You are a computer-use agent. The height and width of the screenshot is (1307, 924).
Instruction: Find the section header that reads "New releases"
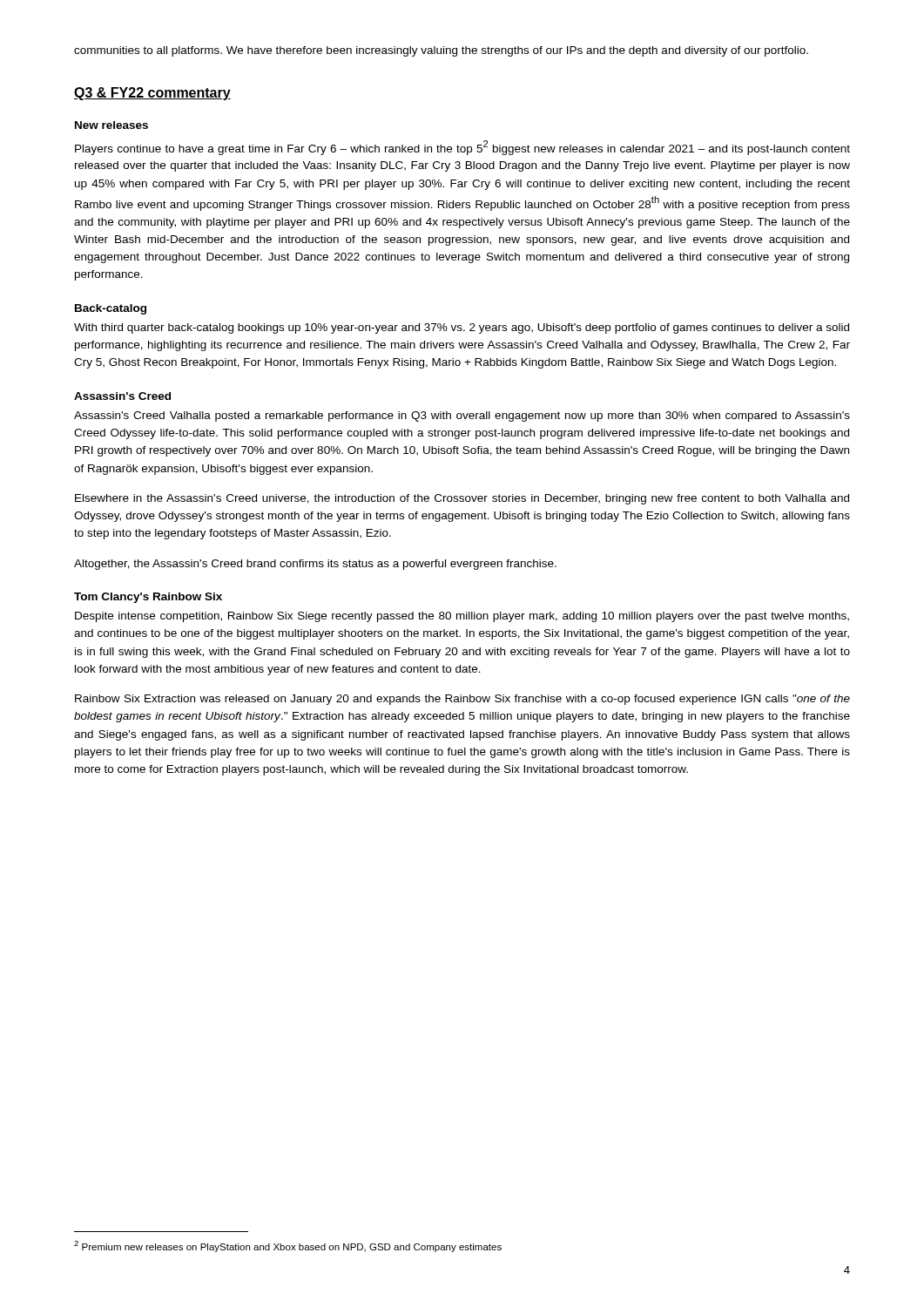(111, 125)
